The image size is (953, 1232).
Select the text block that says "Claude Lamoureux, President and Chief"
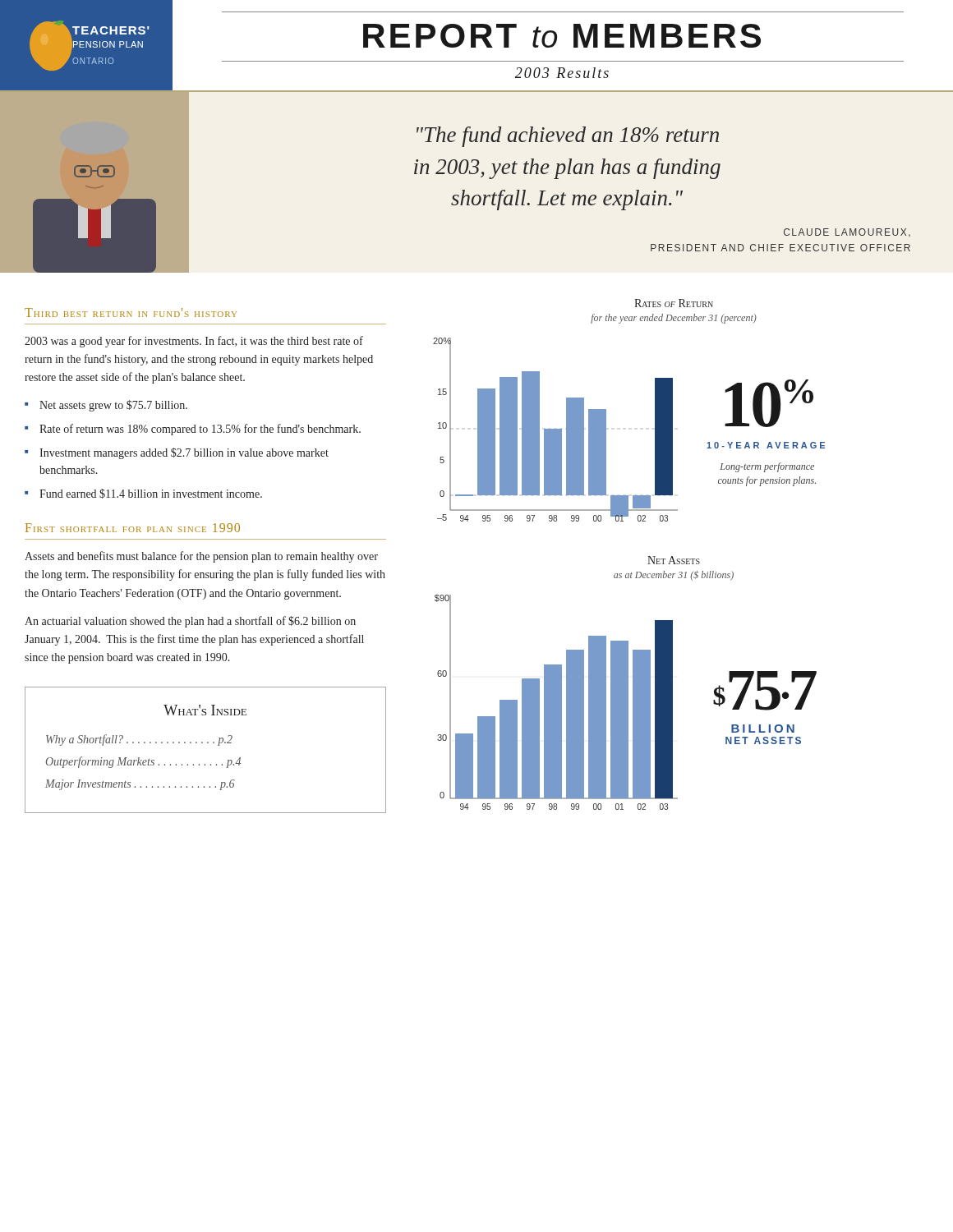781,241
